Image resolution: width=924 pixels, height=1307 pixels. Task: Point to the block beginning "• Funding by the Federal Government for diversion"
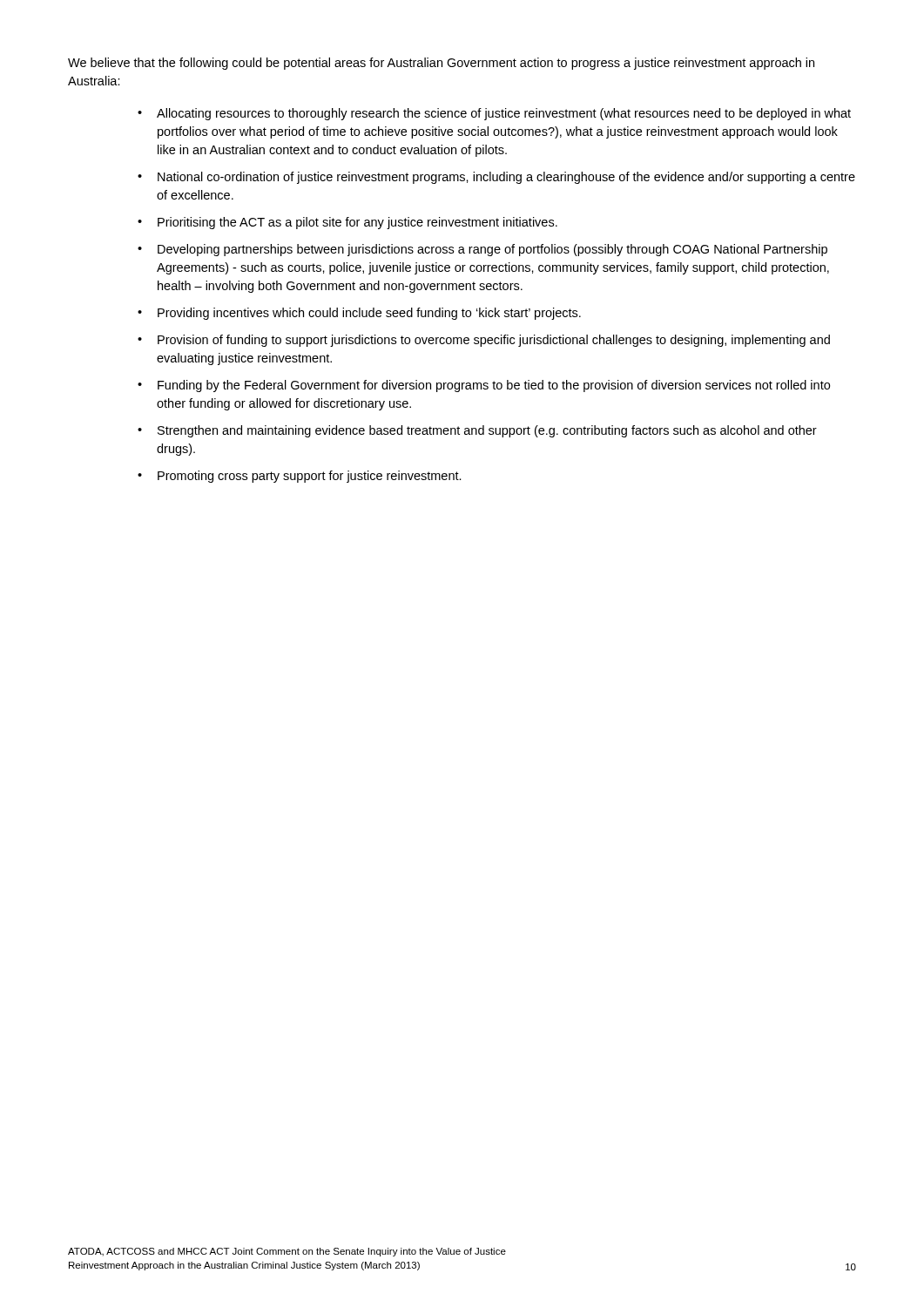tap(497, 395)
